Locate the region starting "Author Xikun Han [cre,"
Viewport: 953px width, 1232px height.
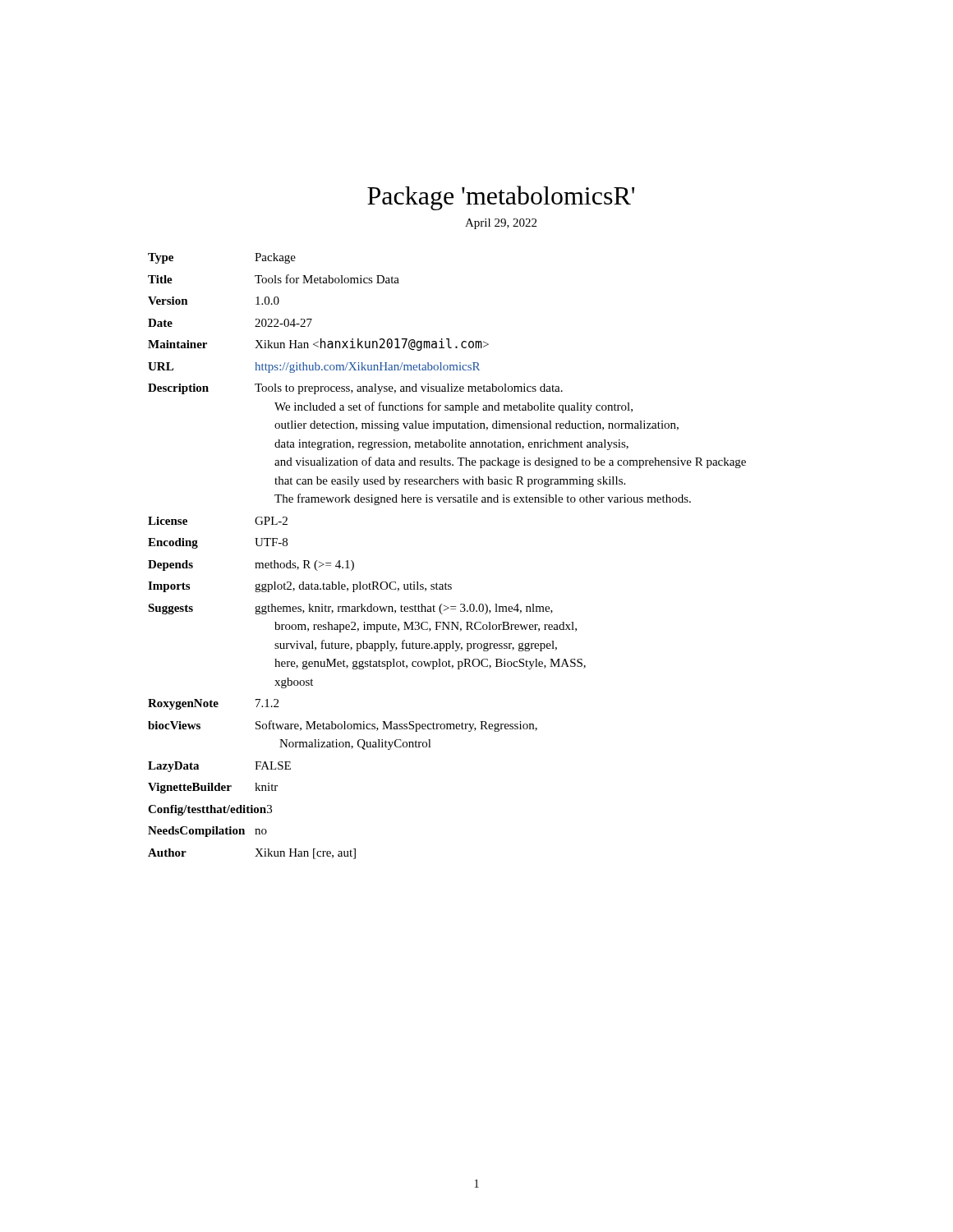pyautogui.click(x=252, y=854)
